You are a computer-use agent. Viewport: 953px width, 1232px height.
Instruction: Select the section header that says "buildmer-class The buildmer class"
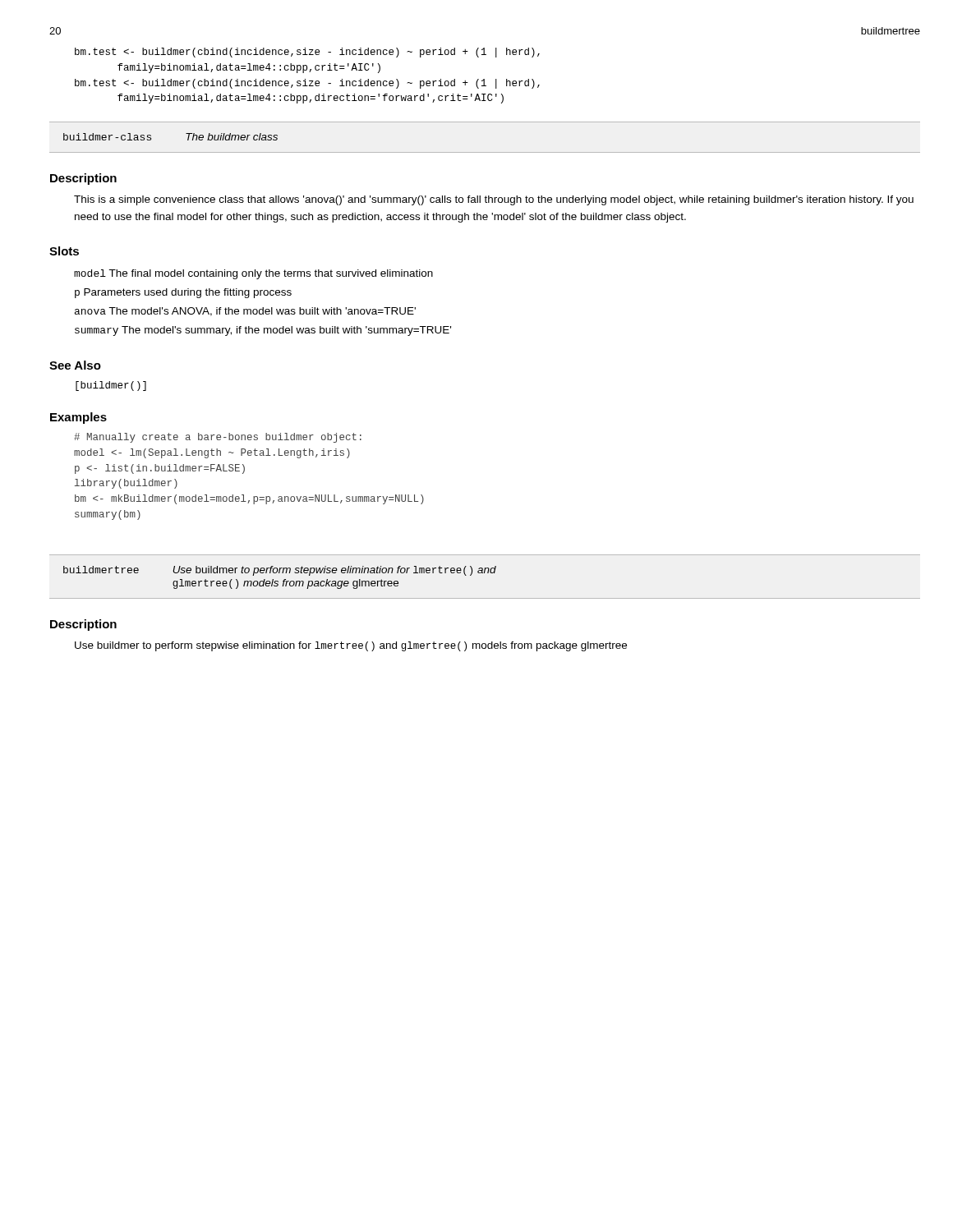(x=104, y=138)
